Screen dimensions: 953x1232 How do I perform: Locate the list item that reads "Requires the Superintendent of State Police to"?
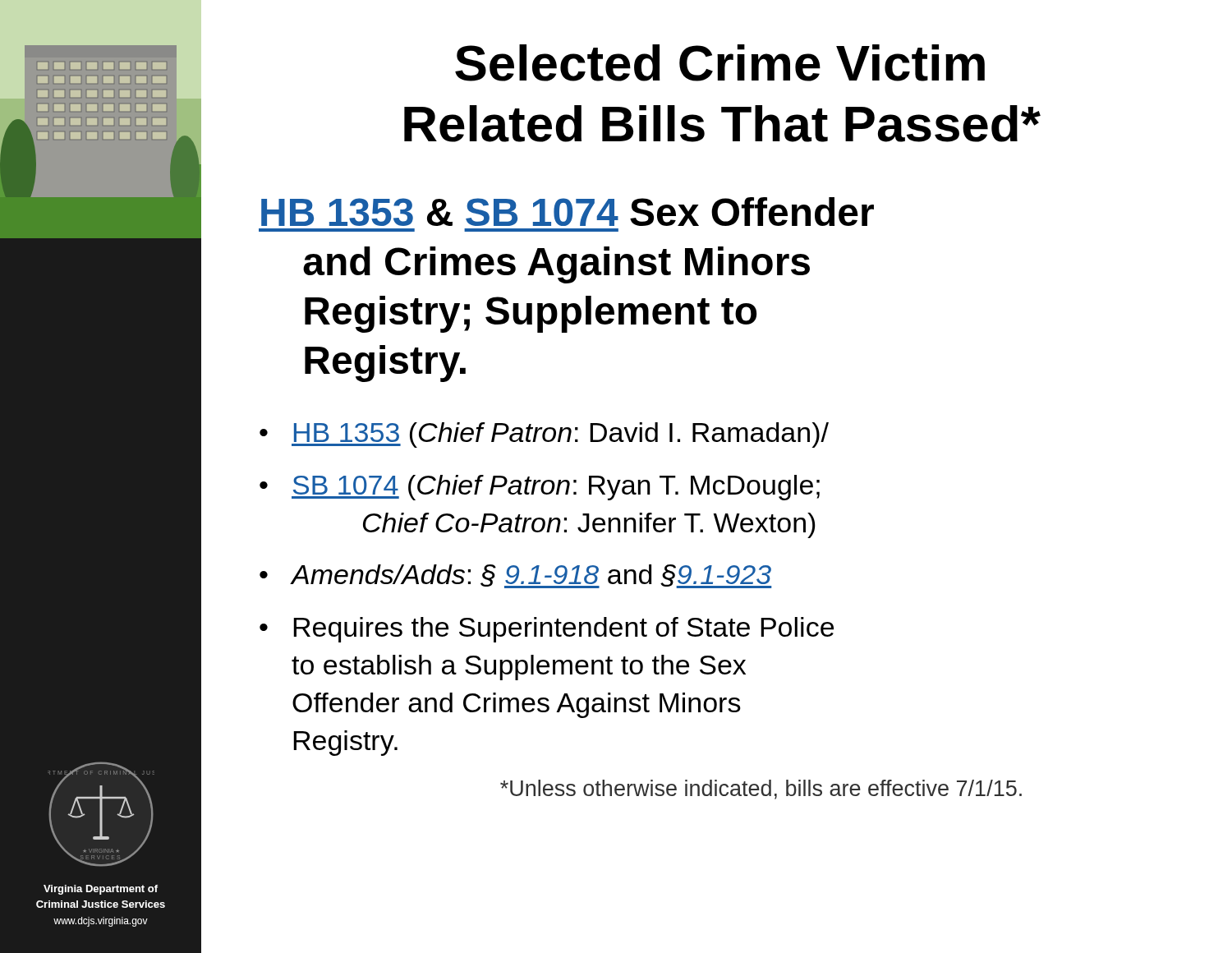[563, 684]
